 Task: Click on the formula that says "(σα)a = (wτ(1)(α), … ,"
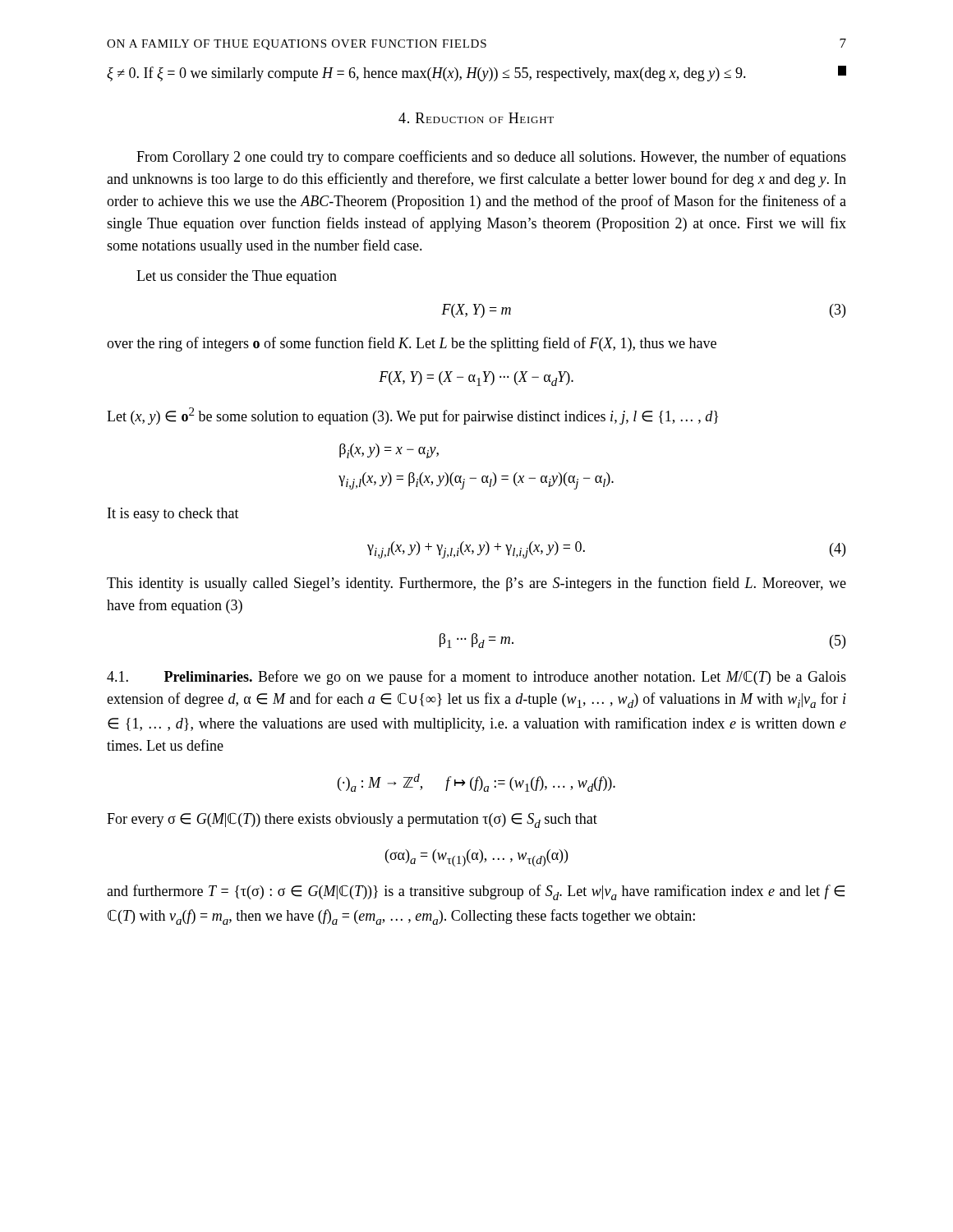point(476,857)
